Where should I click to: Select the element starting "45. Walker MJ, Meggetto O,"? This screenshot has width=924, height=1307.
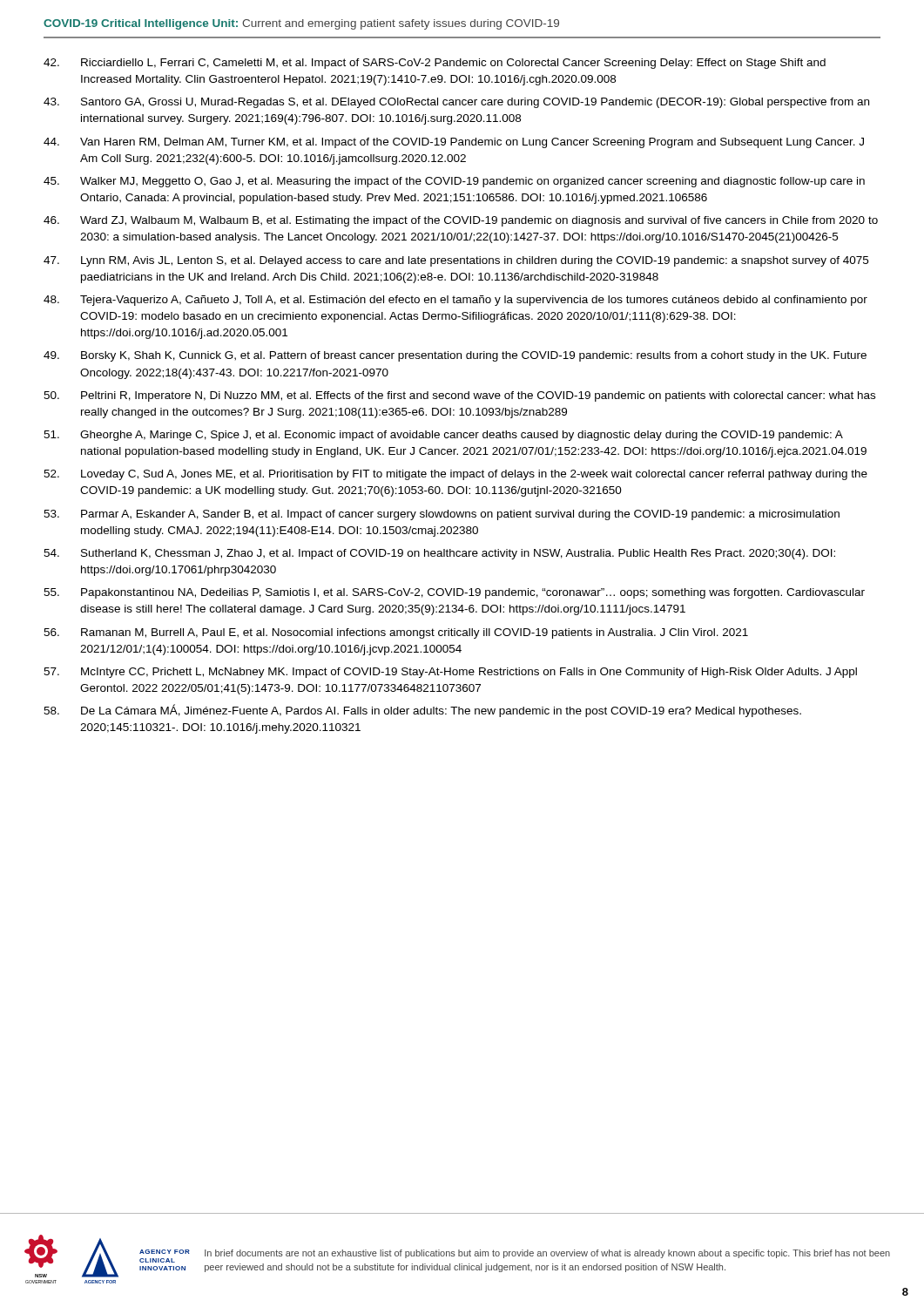coord(462,189)
